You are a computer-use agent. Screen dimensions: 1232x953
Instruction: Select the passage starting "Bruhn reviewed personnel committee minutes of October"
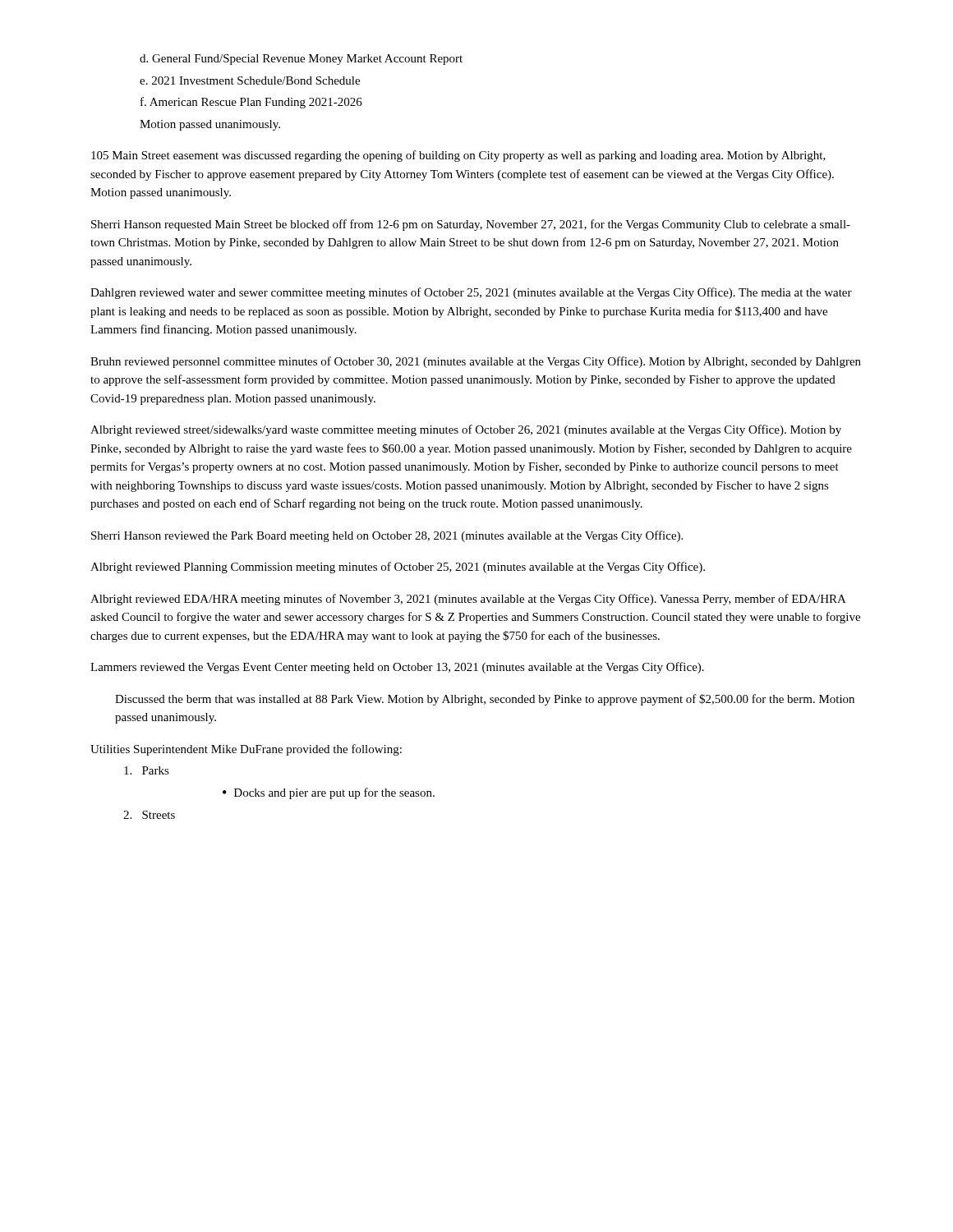tap(476, 379)
